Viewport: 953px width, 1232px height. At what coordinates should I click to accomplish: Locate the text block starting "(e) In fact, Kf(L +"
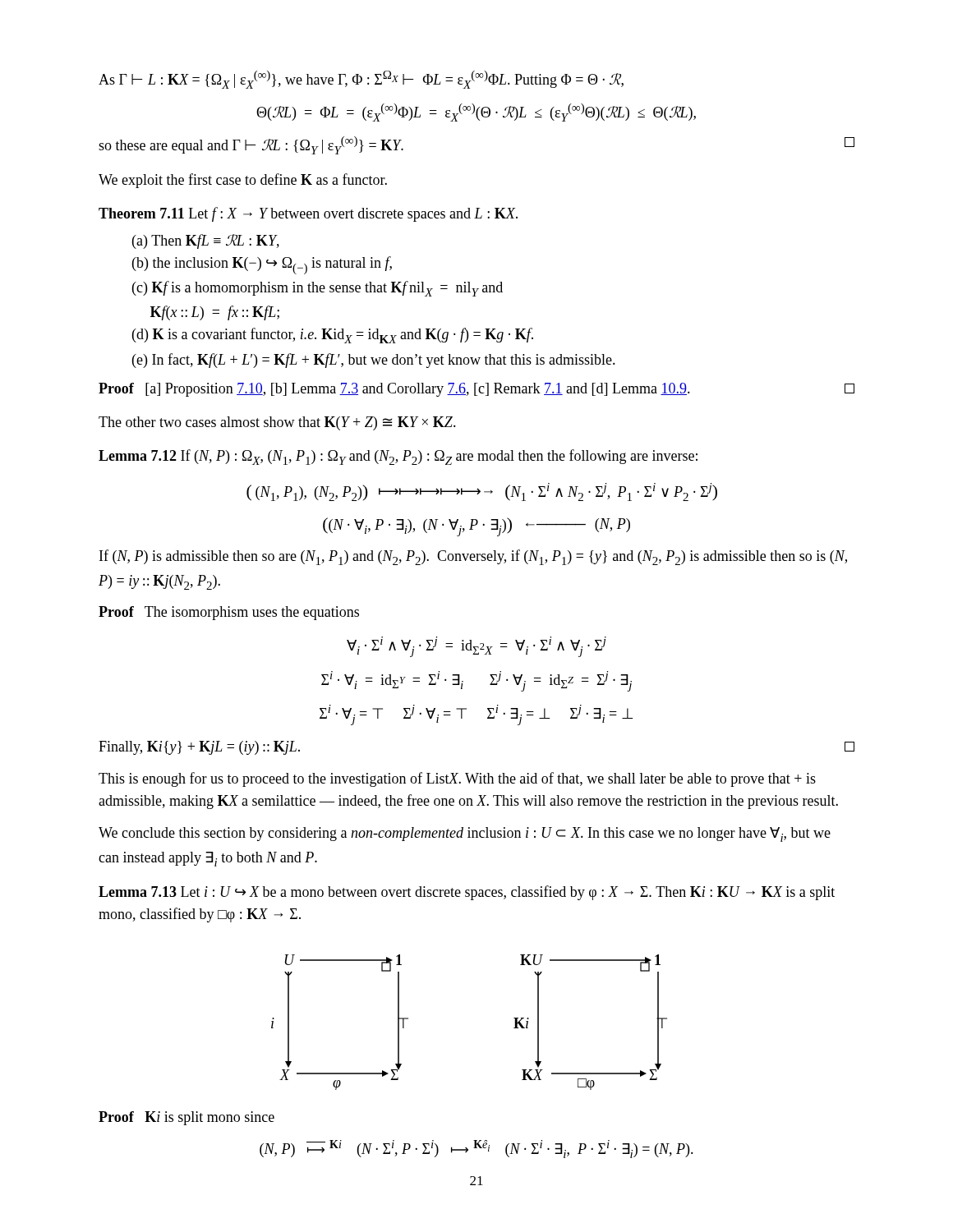tap(374, 359)
